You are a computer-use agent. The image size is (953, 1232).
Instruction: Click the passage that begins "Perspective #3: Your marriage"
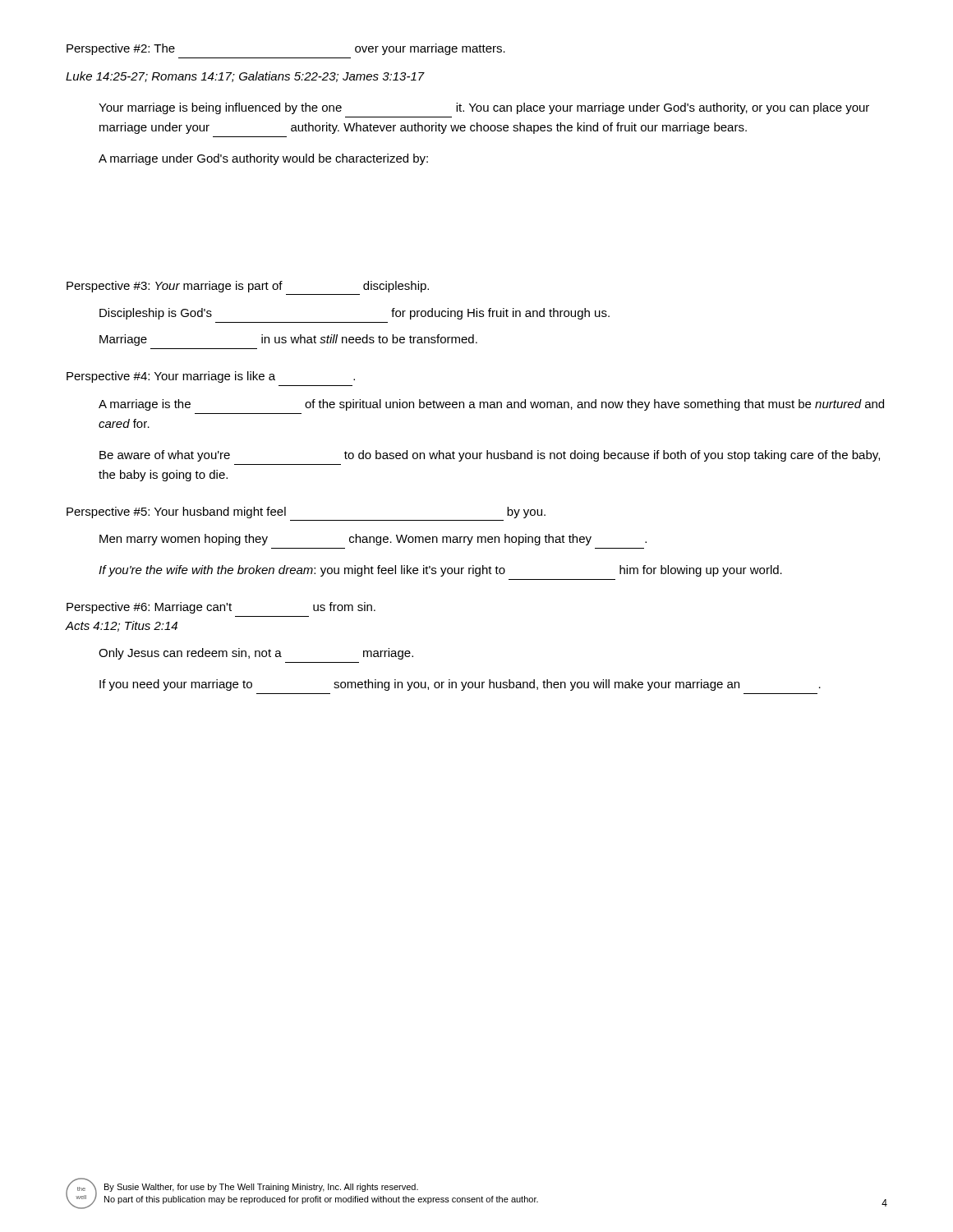click(476, 313)
